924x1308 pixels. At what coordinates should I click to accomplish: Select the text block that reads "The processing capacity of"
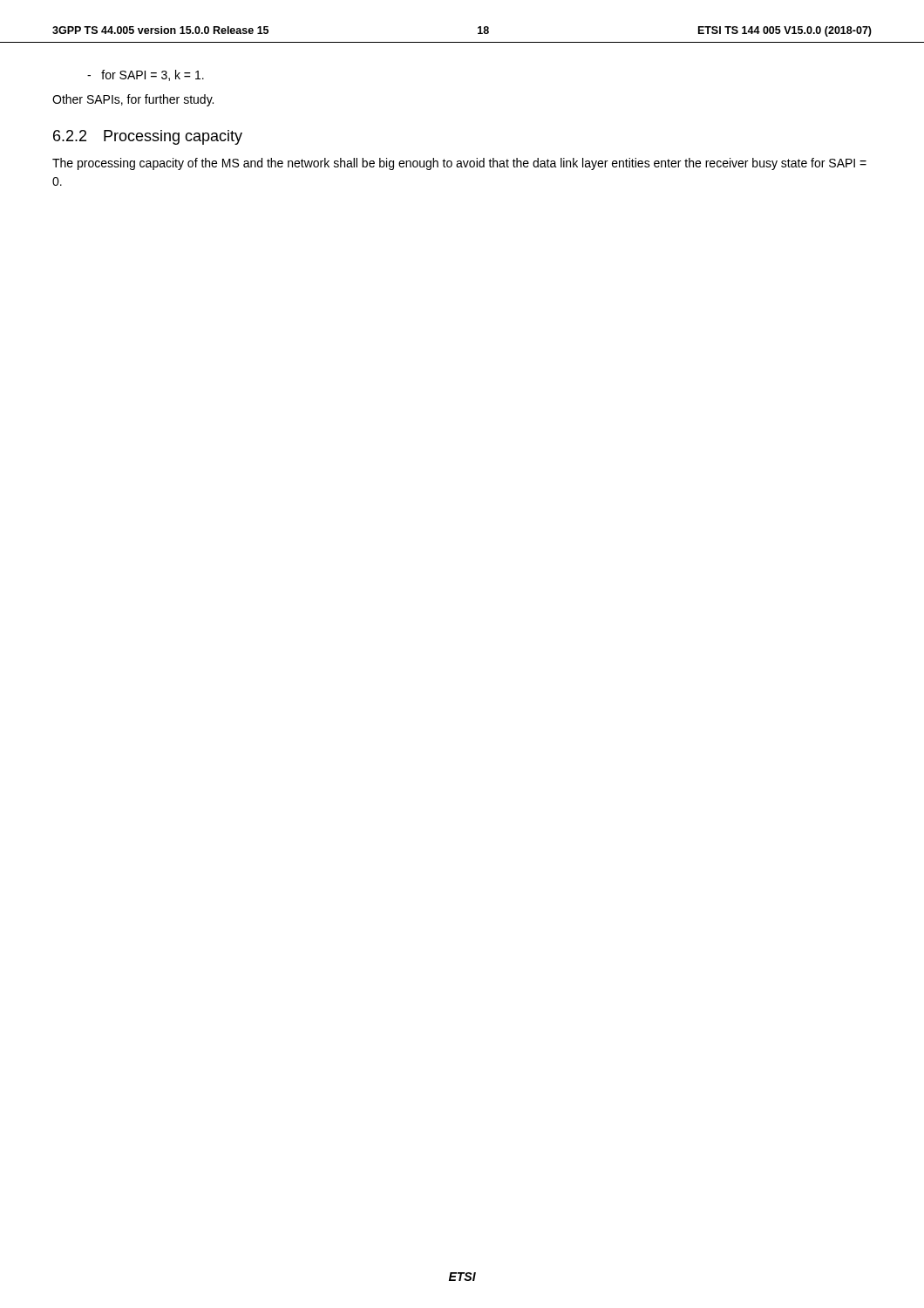[x=460, y=172]
